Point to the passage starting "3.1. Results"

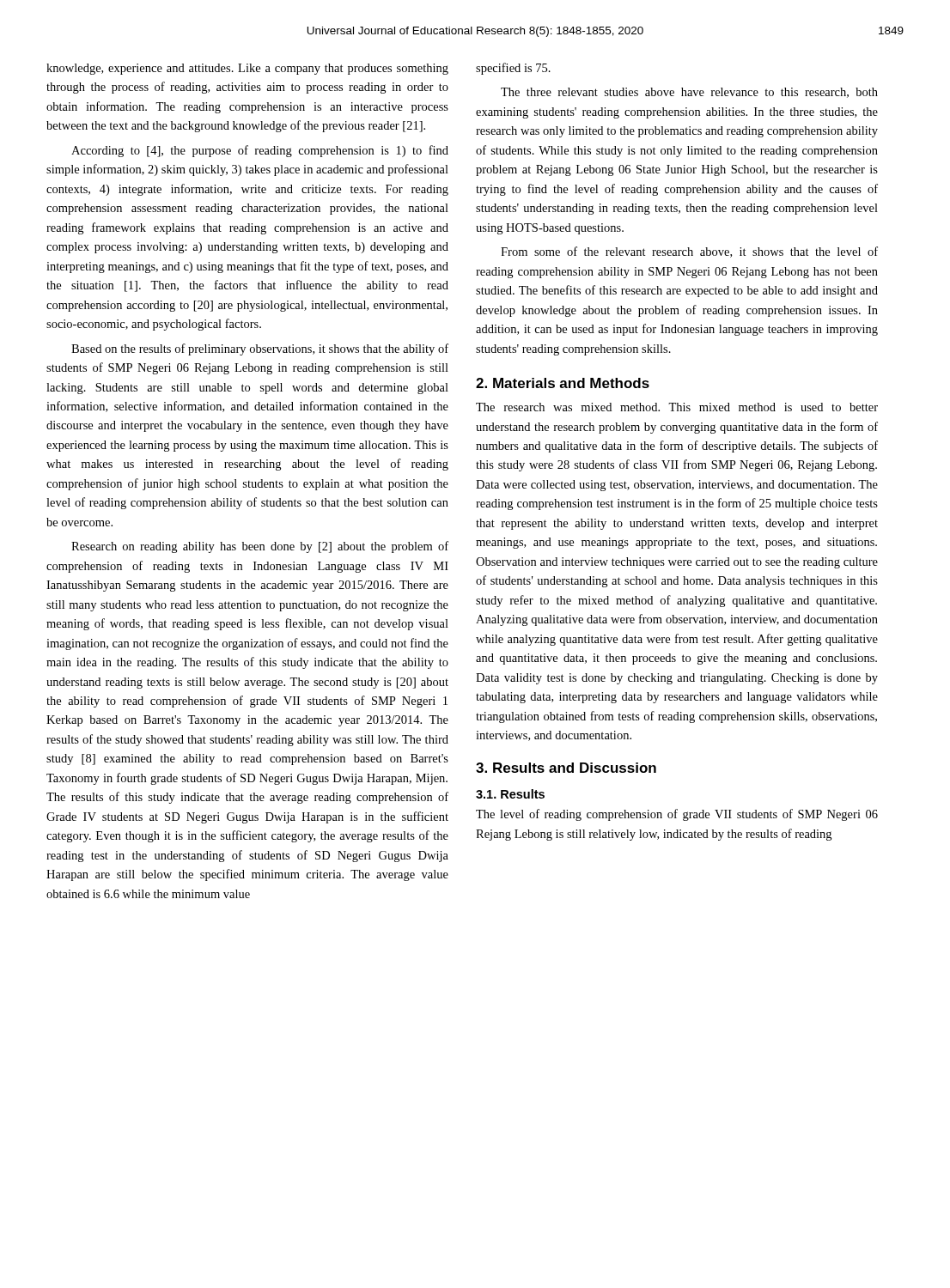[x=510, y=795]
